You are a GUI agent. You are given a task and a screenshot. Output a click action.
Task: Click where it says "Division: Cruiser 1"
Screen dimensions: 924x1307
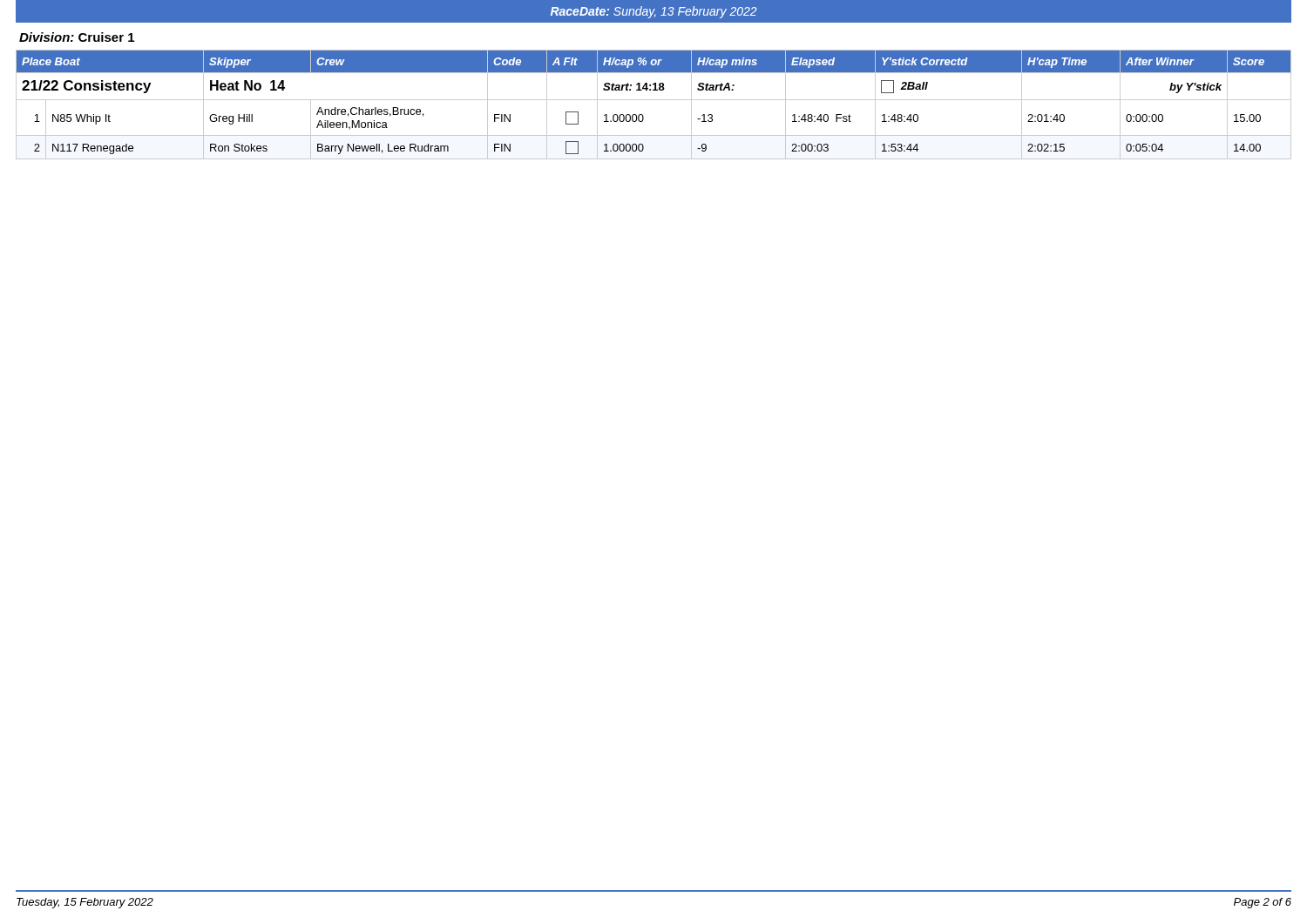click(x=77, y=37)
